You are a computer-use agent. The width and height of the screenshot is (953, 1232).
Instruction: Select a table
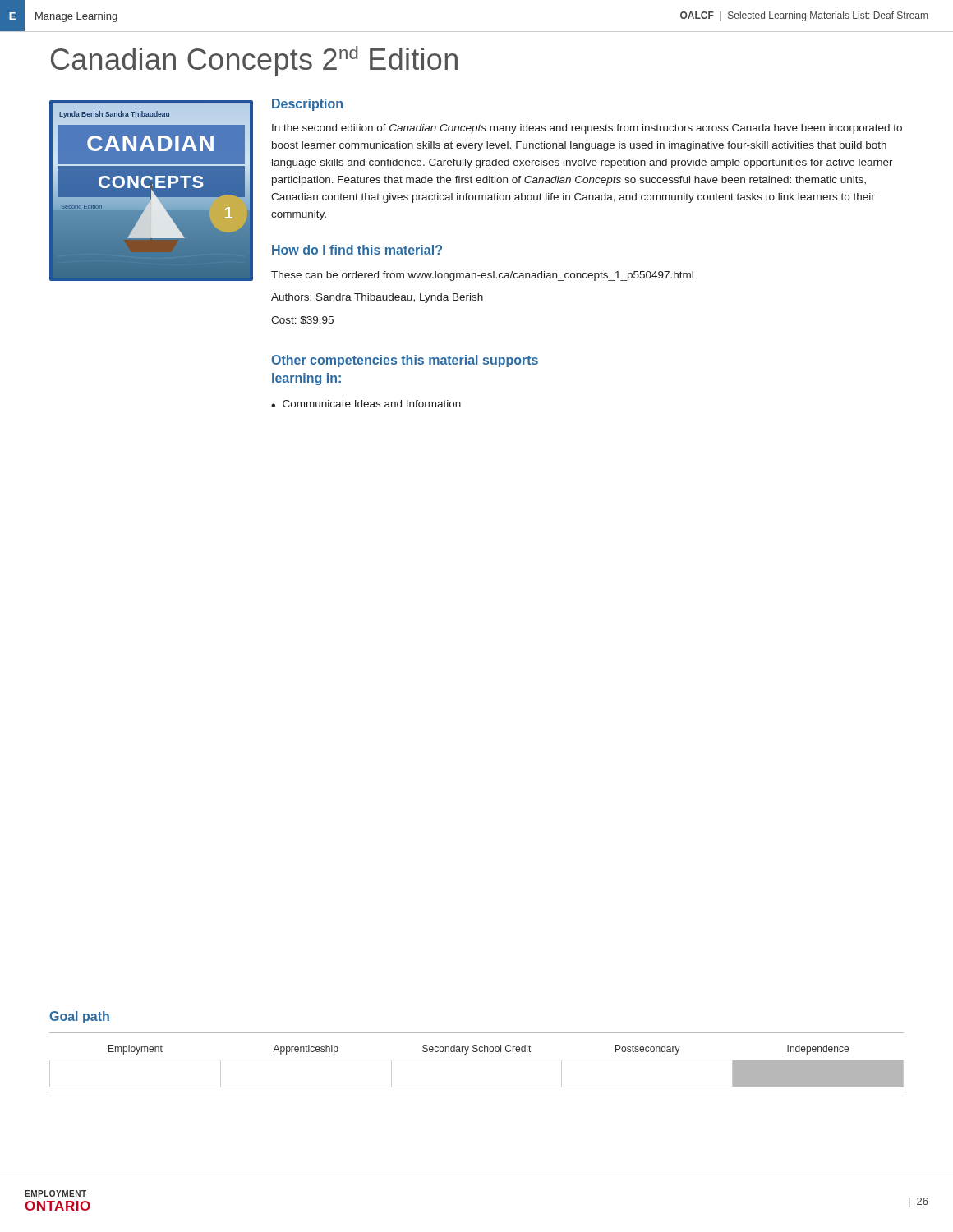point(476,1064)
